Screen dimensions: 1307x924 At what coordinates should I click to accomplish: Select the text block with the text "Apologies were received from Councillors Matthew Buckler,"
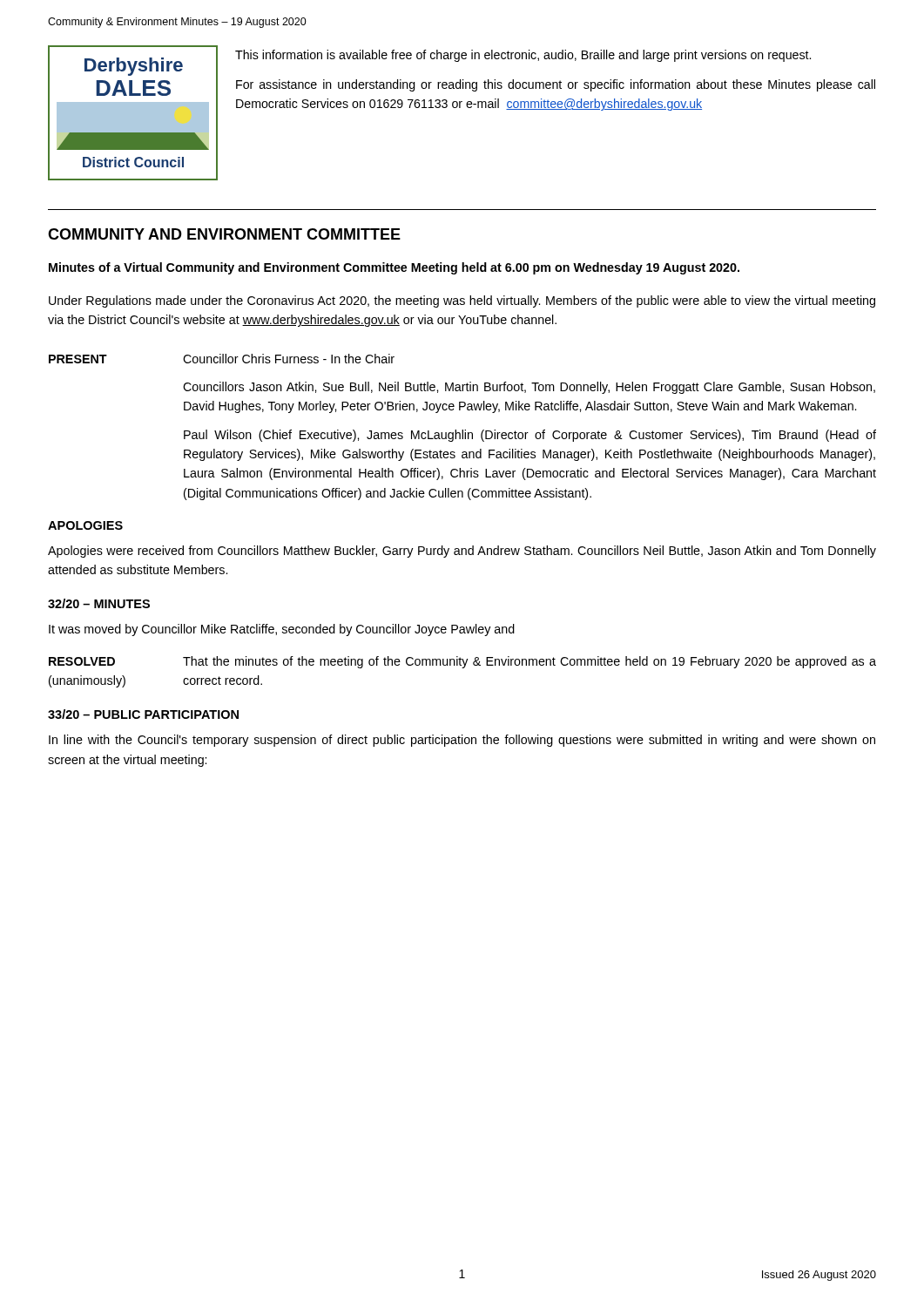[x=462, y=560]
